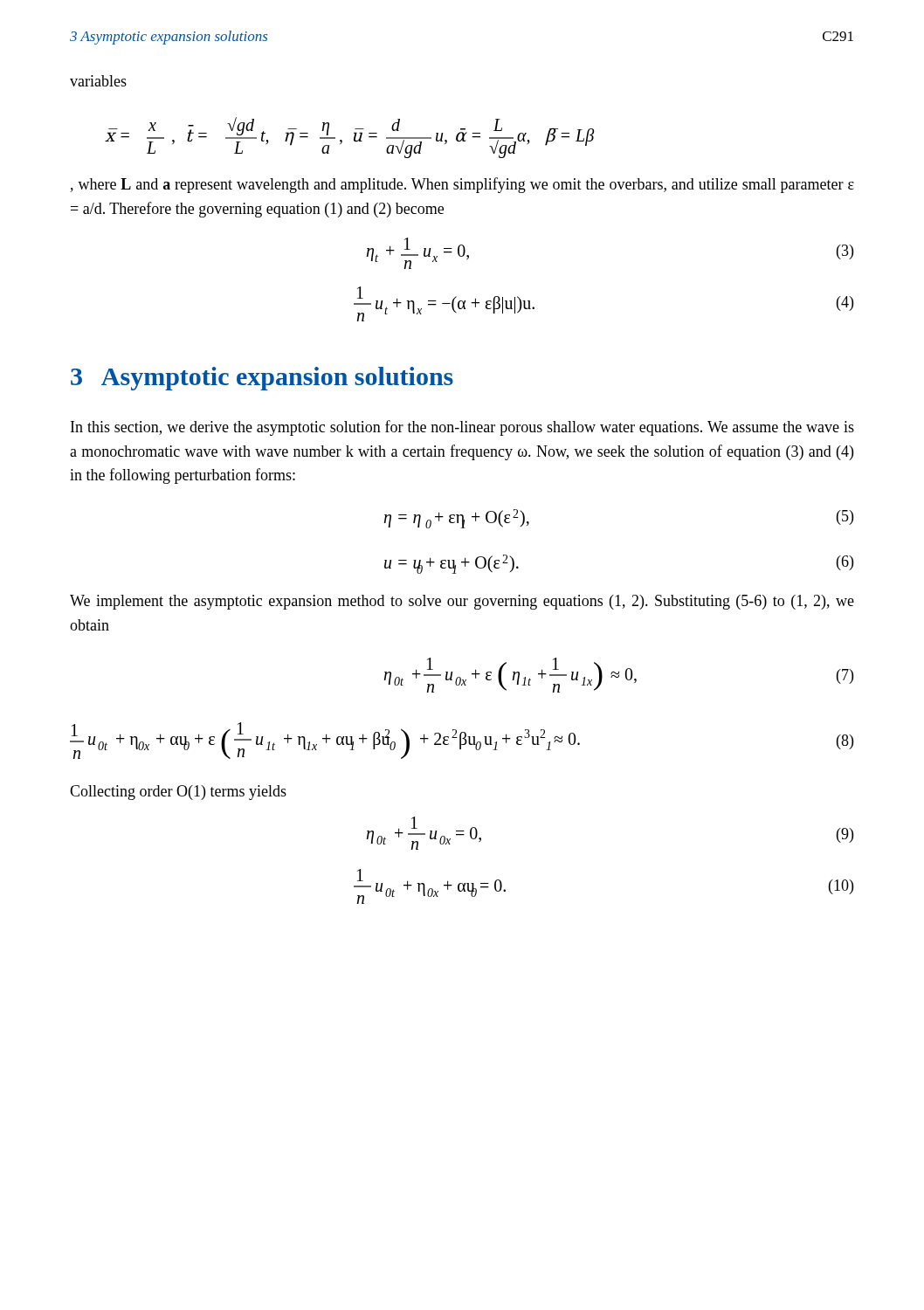Image resolution: width=924 pixels, height=1310 pixels.
Task: Click on the formula containing "η t + 1 n"
Action: tap(409, 255)
